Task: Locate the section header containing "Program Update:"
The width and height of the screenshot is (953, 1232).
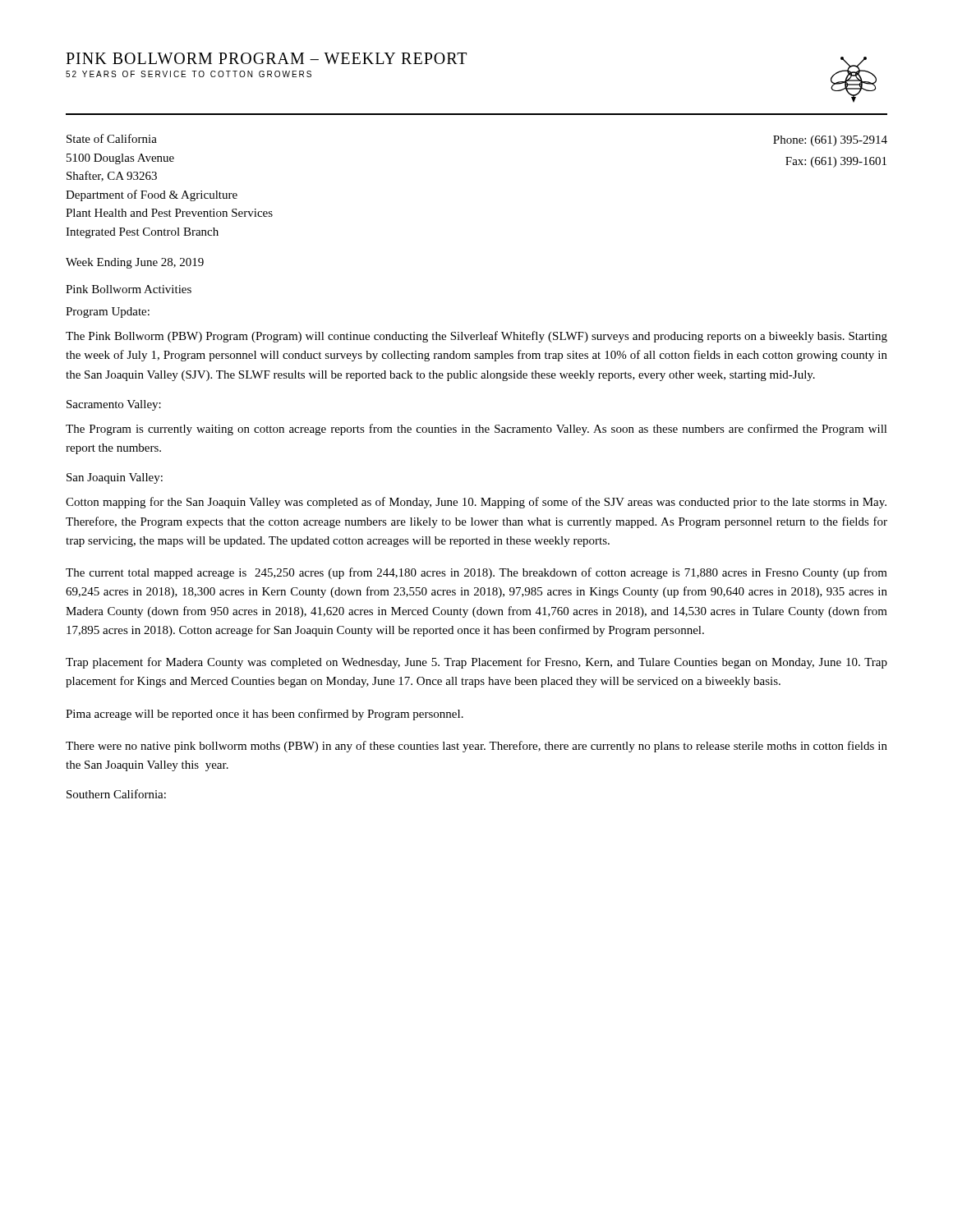Action: click(108, 311)
